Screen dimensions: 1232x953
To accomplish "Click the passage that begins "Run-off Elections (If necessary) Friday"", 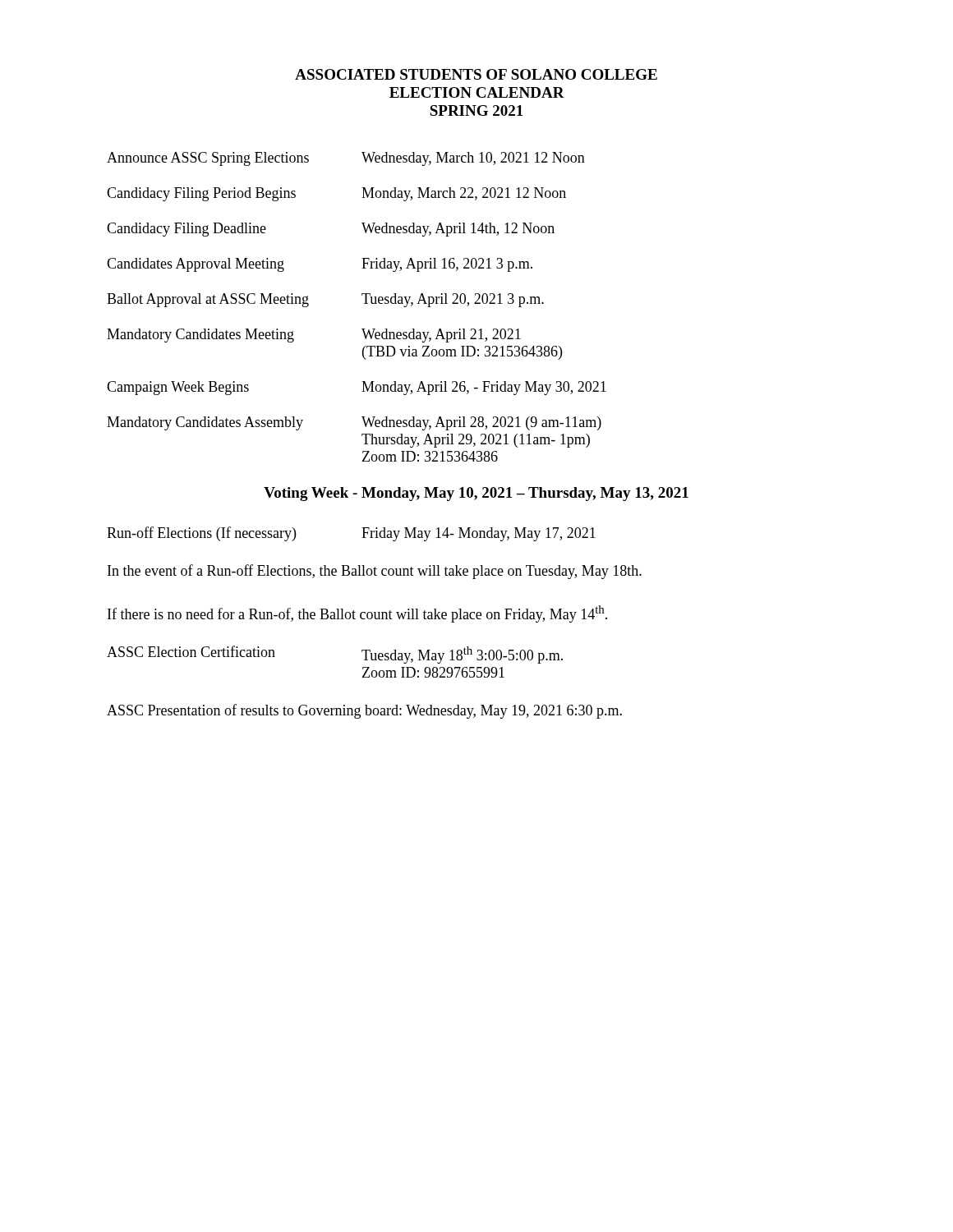I will pos(476,533).
